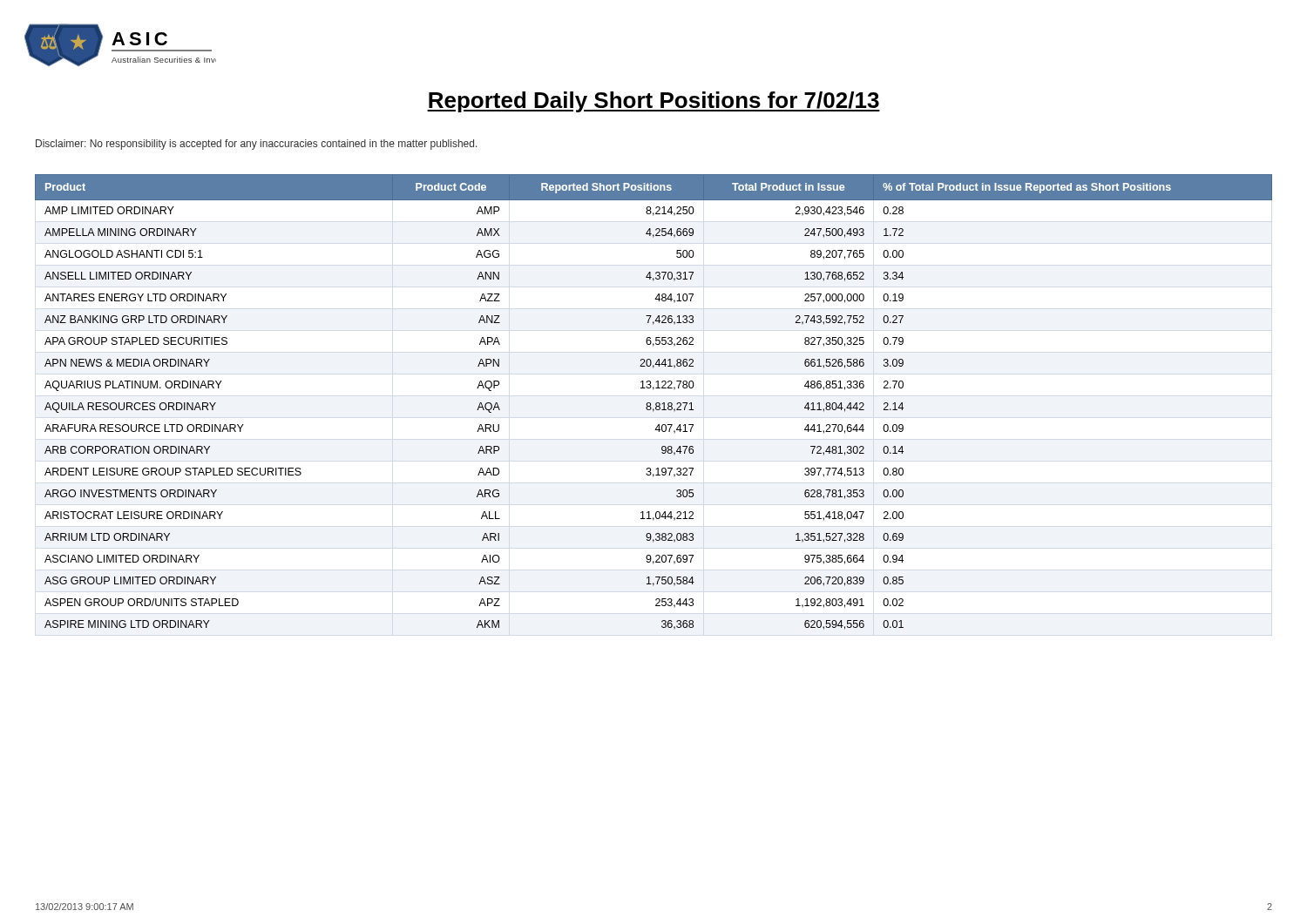The width and height of the screenshot is (1307, 924).
Task: Select the logo
Action: coord(120,50)
